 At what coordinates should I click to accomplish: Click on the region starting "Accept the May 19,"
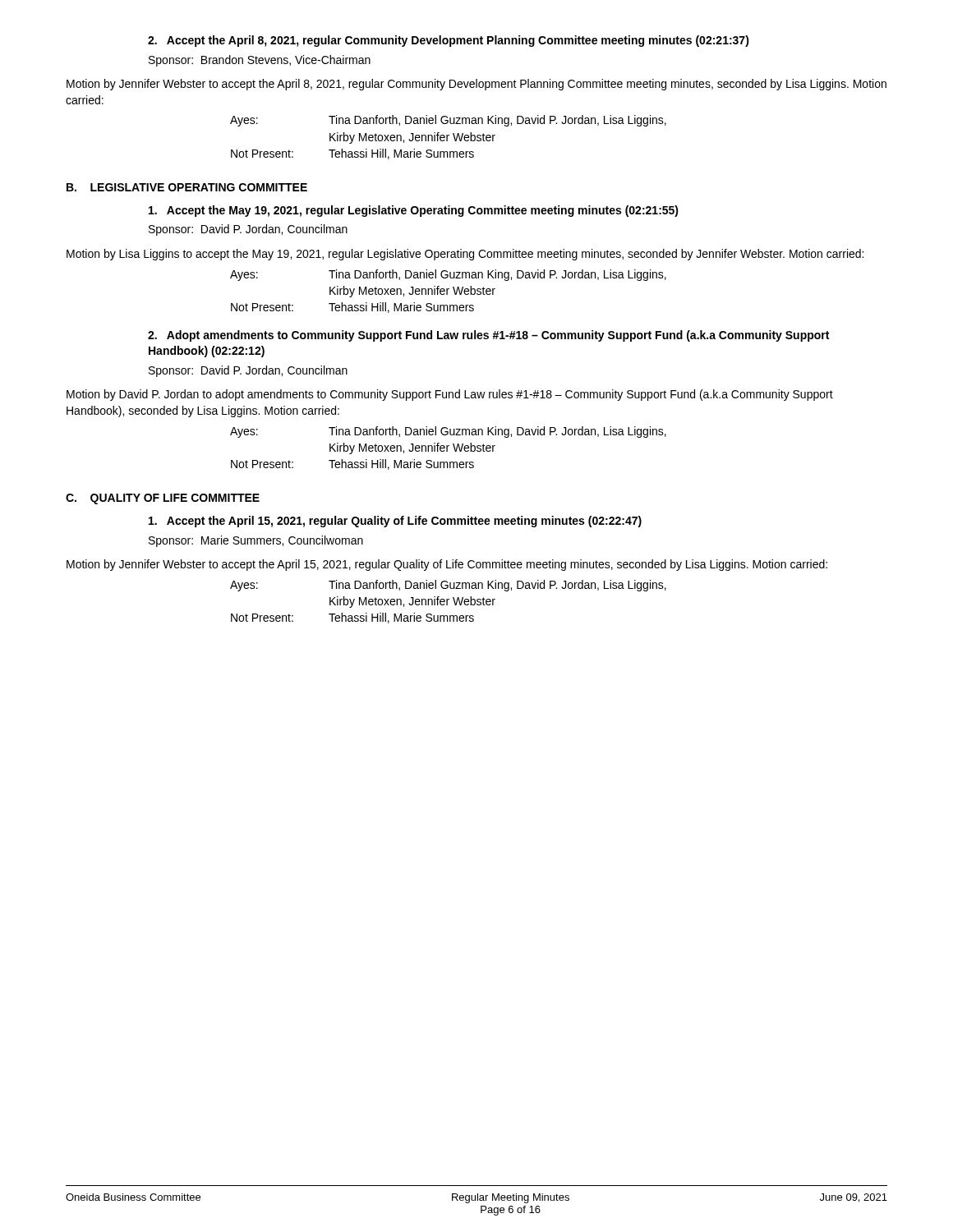(518, 221)
